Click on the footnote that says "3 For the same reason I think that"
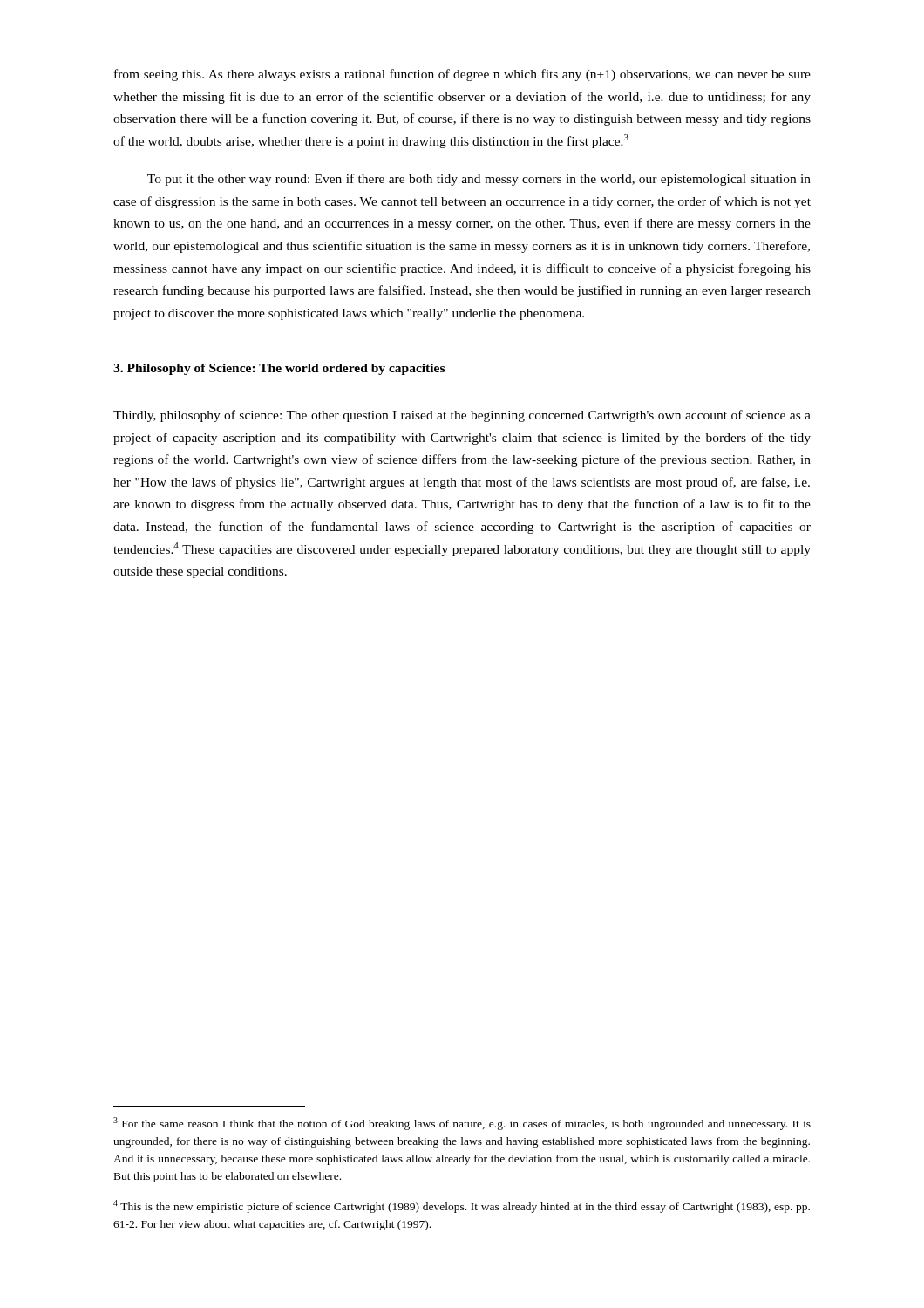Image resolution: width=924 pixels, height=1308 pixels. [462, 1149]
